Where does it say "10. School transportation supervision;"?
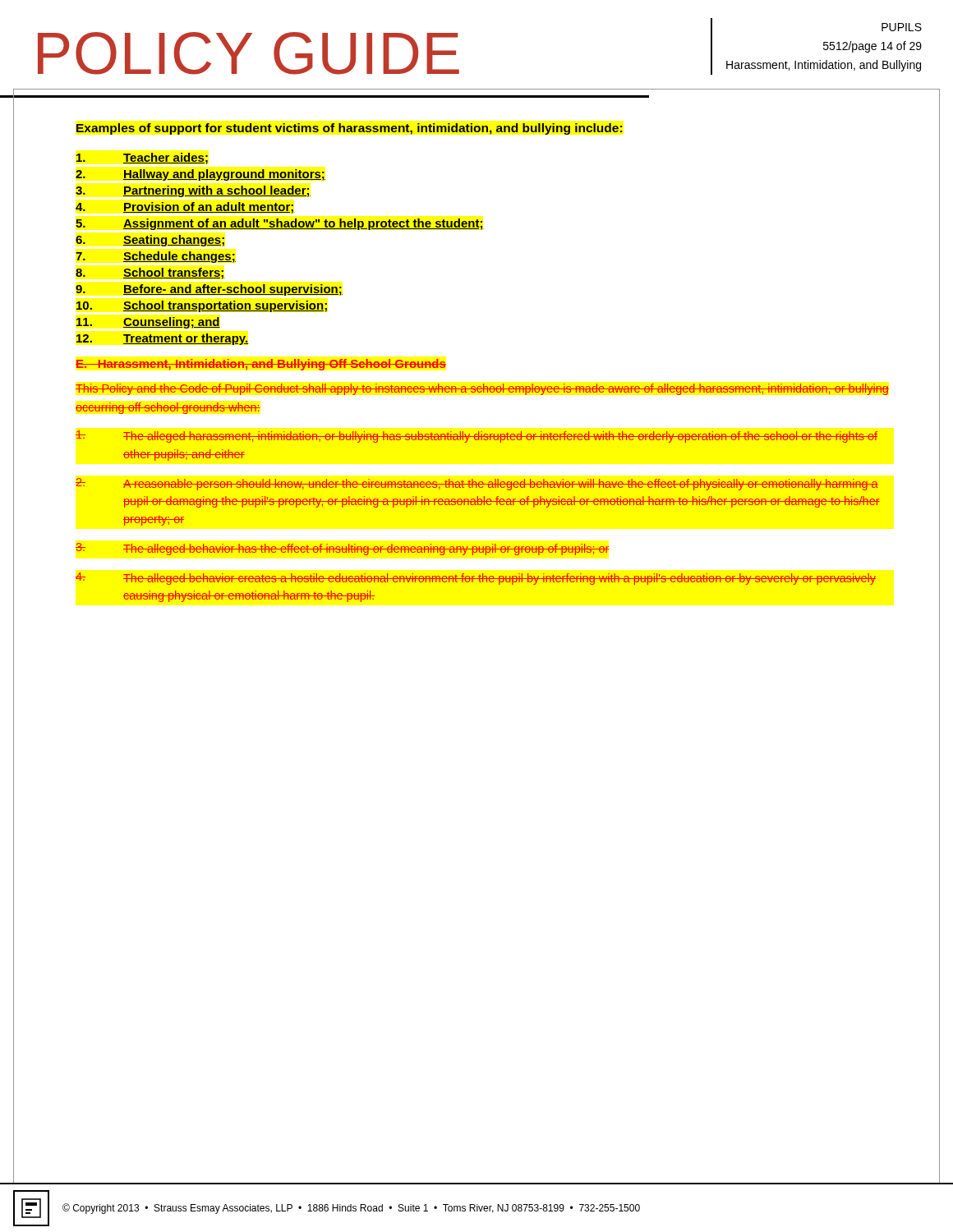This screenshot has width=953, height=1232. [x=202, y=305]
